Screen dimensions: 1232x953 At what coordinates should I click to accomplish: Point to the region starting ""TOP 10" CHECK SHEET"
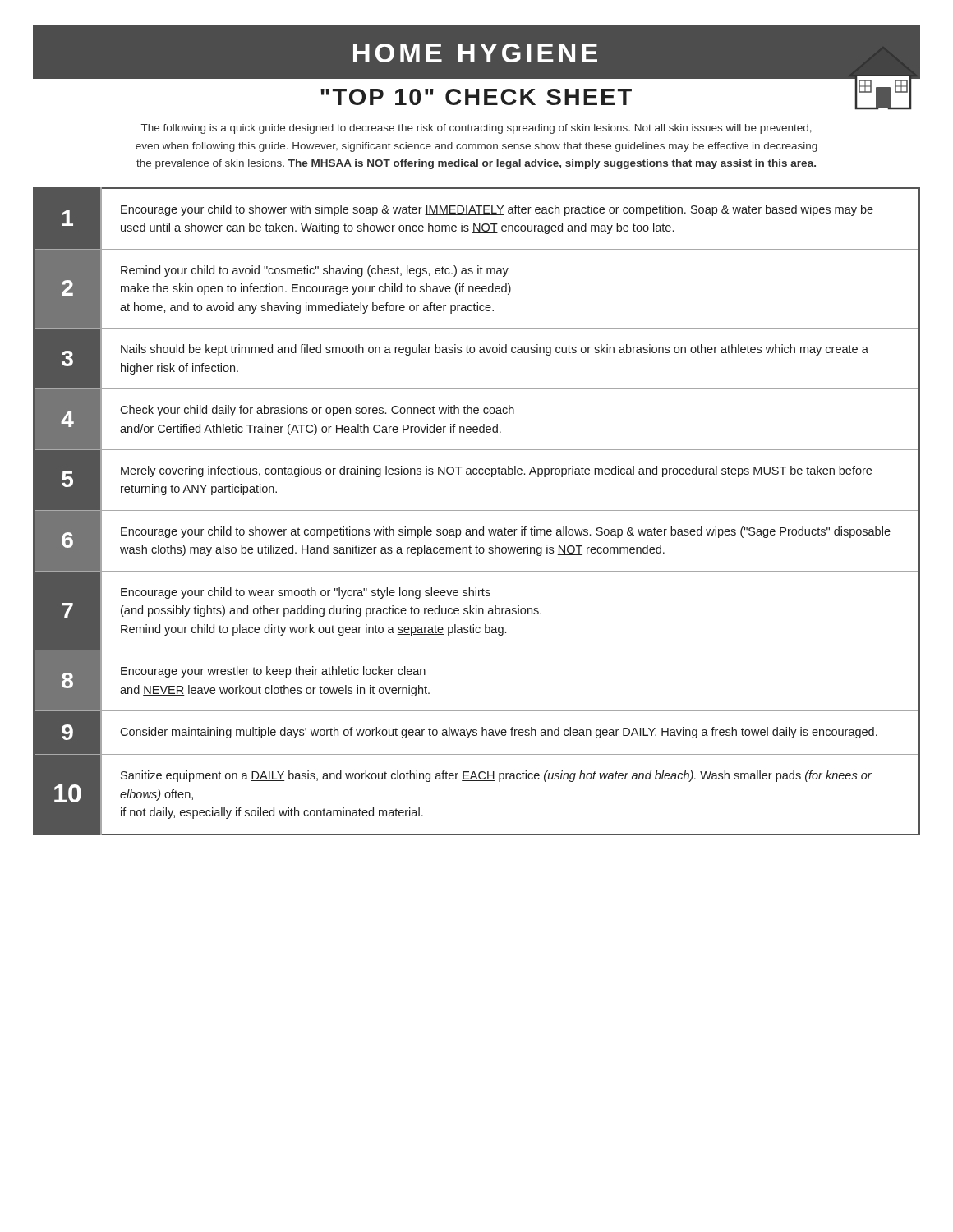point(476,97)
